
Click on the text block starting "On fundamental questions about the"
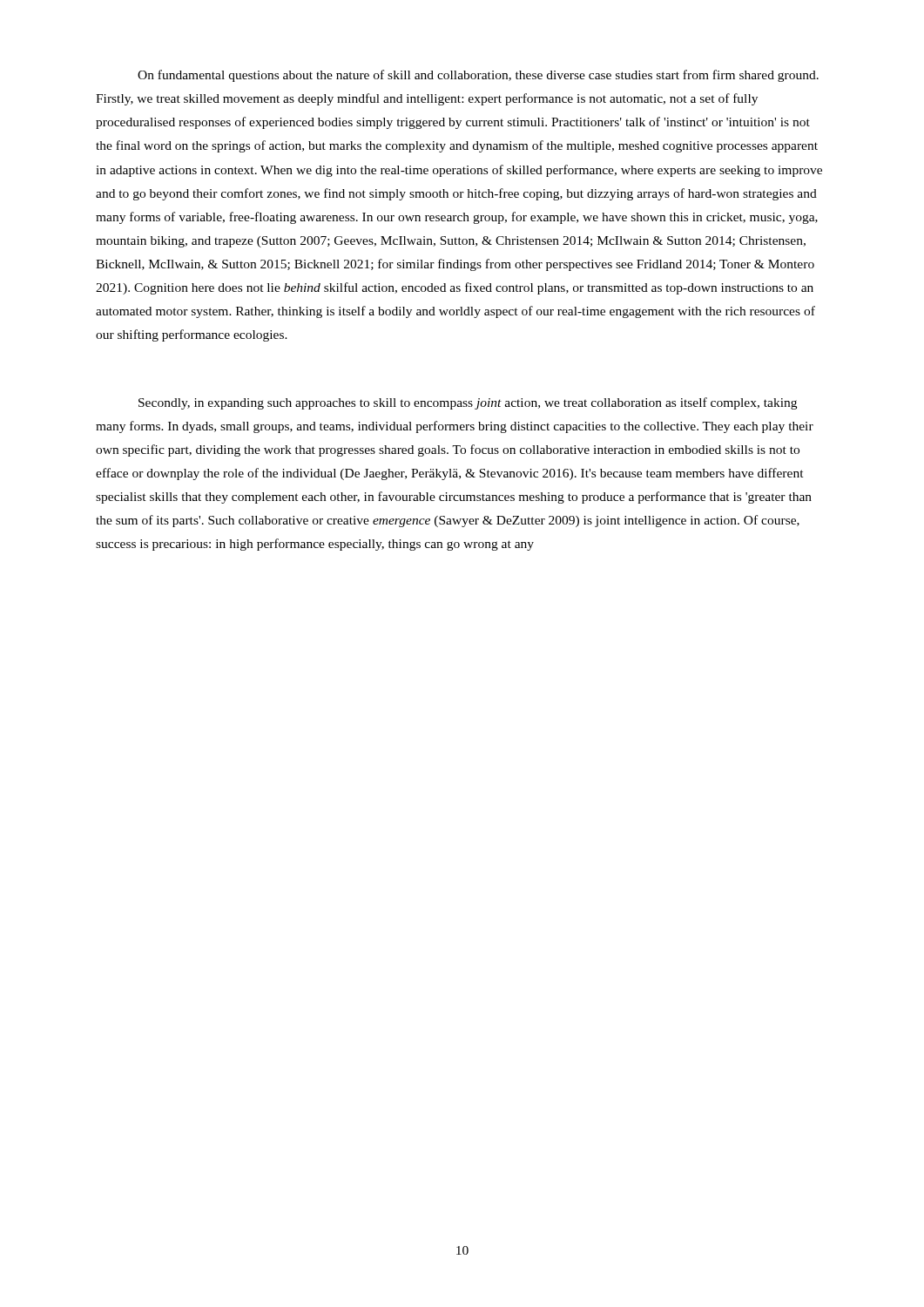click(x=462, y=205)
